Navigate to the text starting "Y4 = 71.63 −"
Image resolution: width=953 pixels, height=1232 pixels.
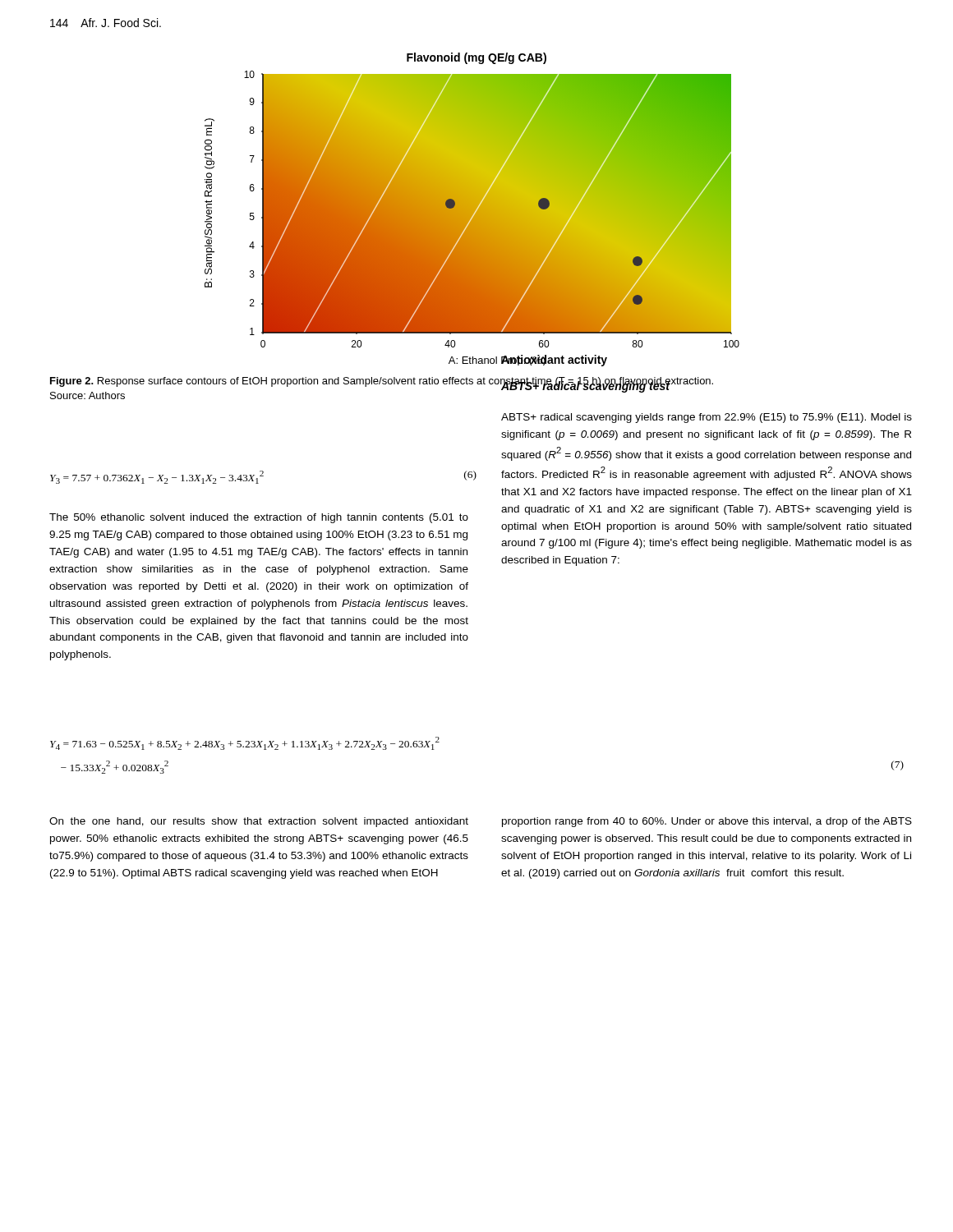click(x=245, y=743)
